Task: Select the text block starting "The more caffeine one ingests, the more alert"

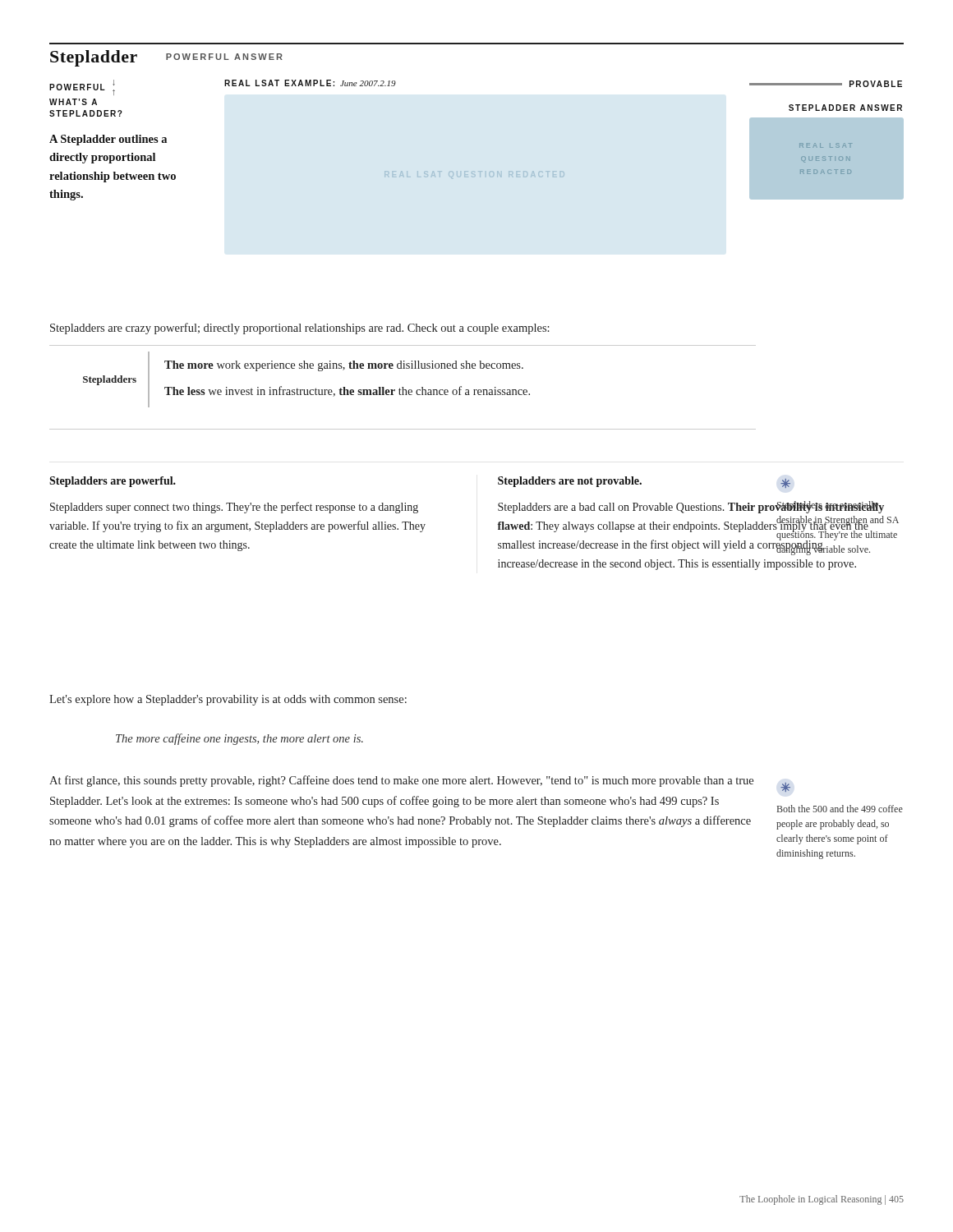Action: (239, 738)
